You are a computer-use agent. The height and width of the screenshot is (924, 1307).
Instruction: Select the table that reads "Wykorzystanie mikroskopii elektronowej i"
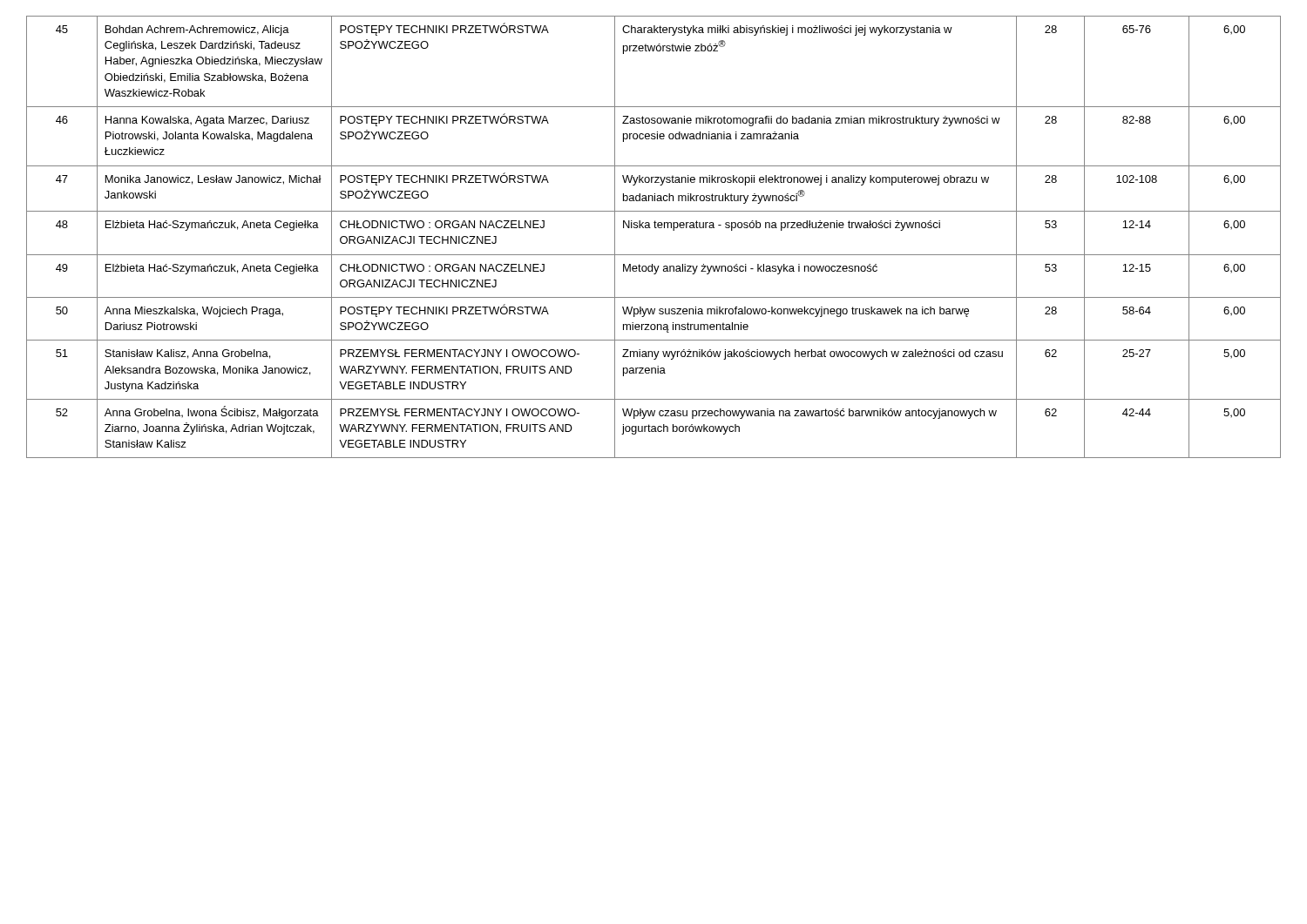pyautogui.click(x=654, y=237)
